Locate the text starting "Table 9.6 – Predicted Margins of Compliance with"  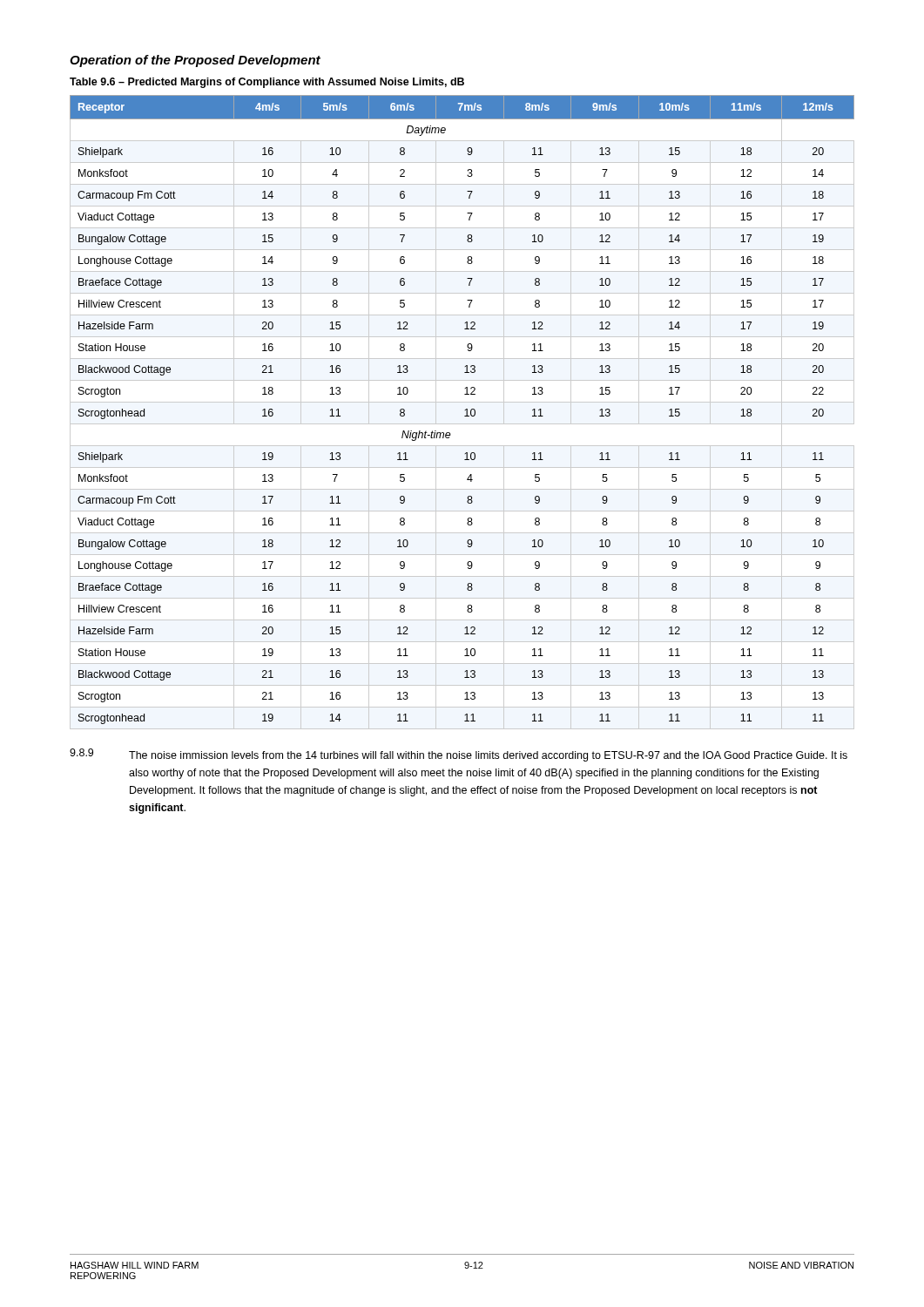point(267,82)
